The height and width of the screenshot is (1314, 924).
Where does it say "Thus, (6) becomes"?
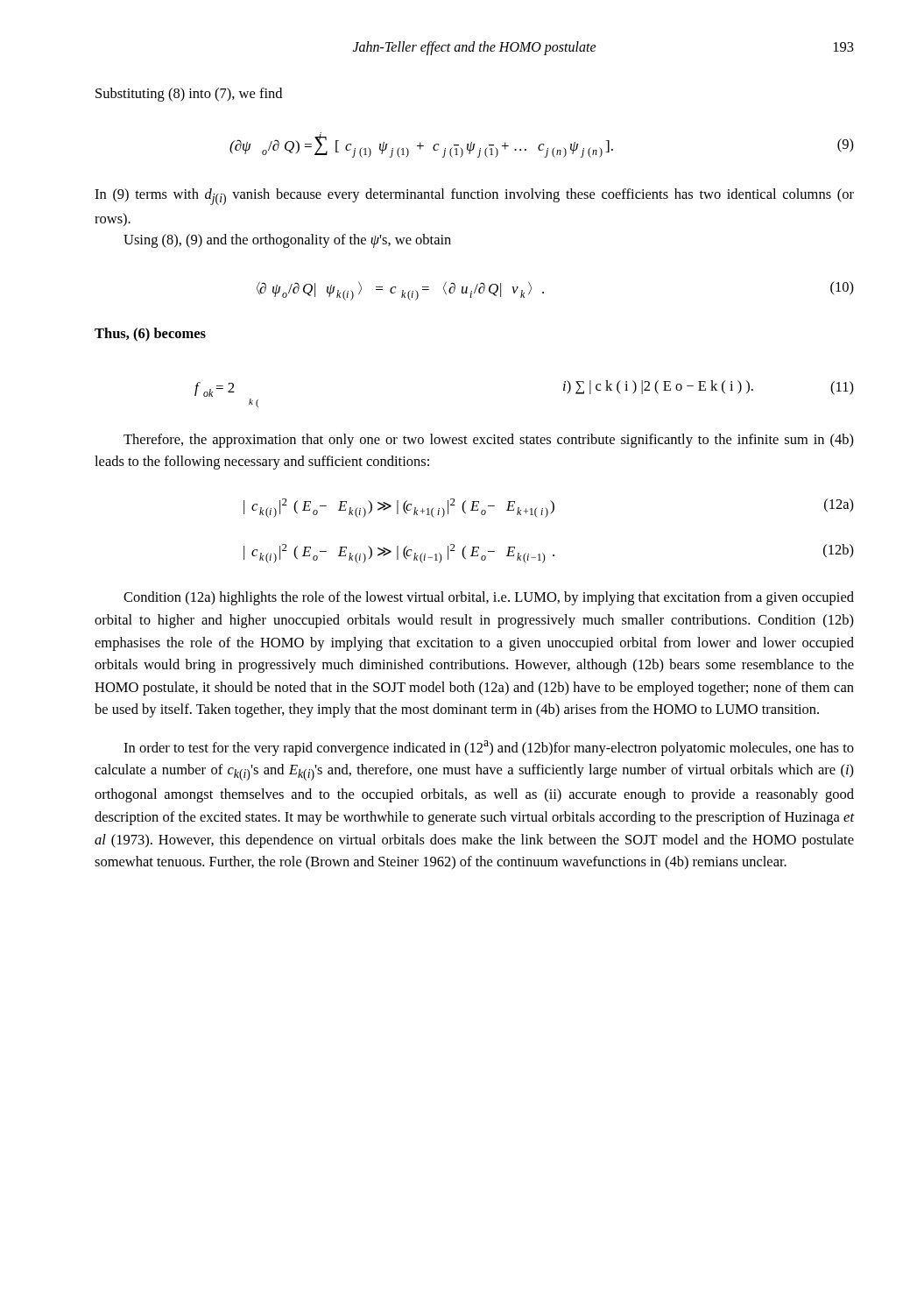(150, 333)
